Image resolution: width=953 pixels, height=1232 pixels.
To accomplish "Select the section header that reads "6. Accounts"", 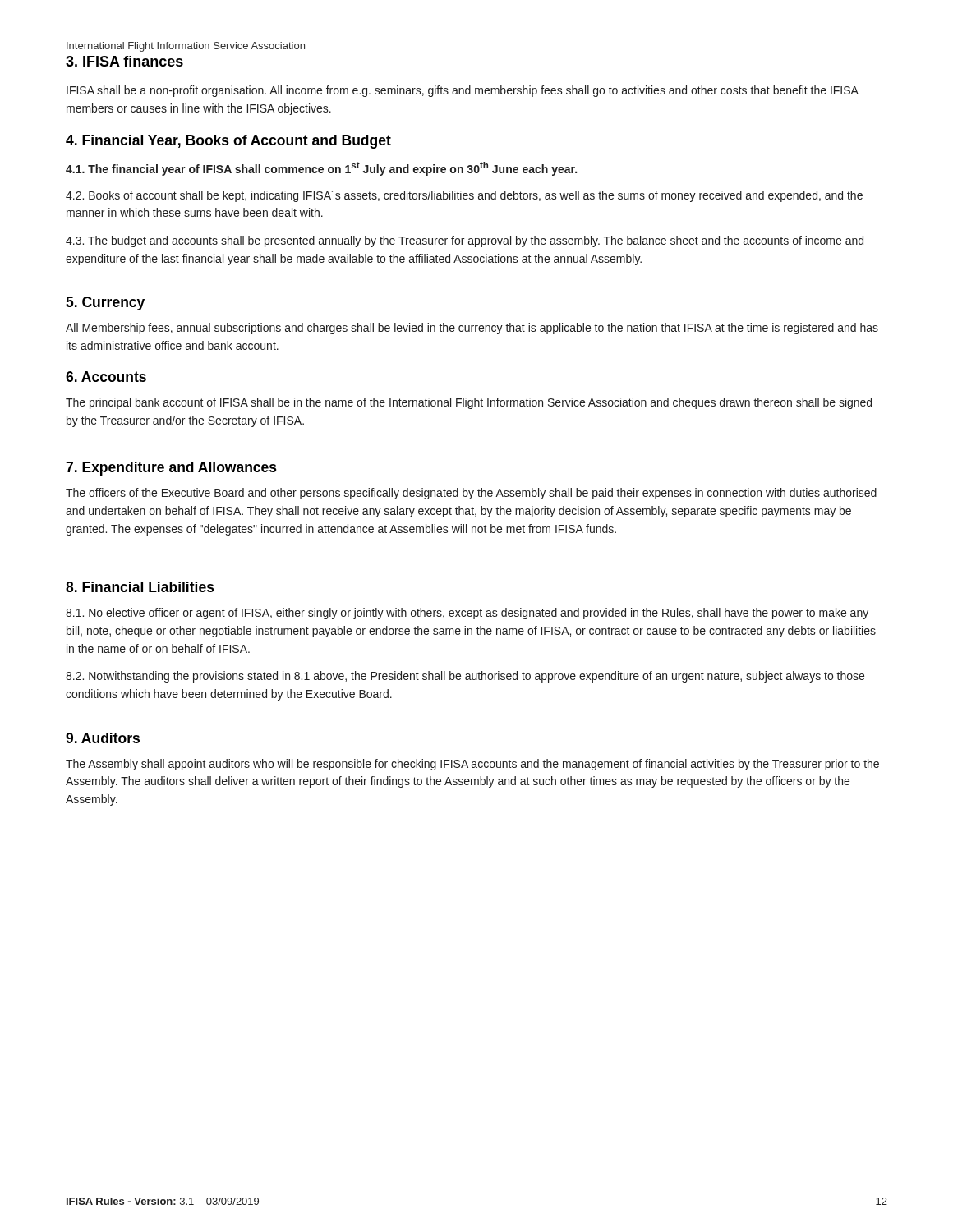I will point(106,377).
